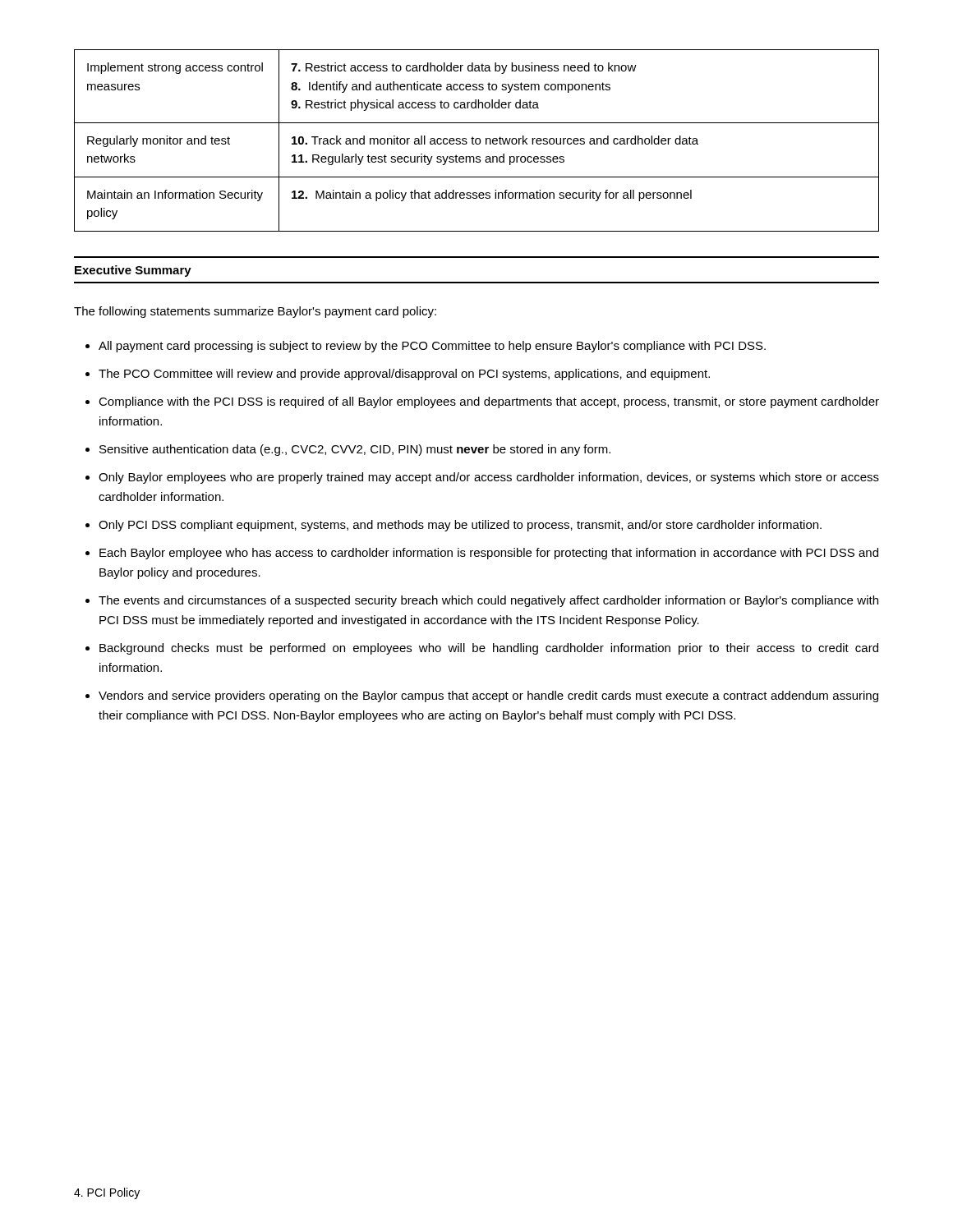Find the text block starting "Background checks must"
Viewport: 953px width, 1232px height.
pyautogui.click(x=489, y=657)
